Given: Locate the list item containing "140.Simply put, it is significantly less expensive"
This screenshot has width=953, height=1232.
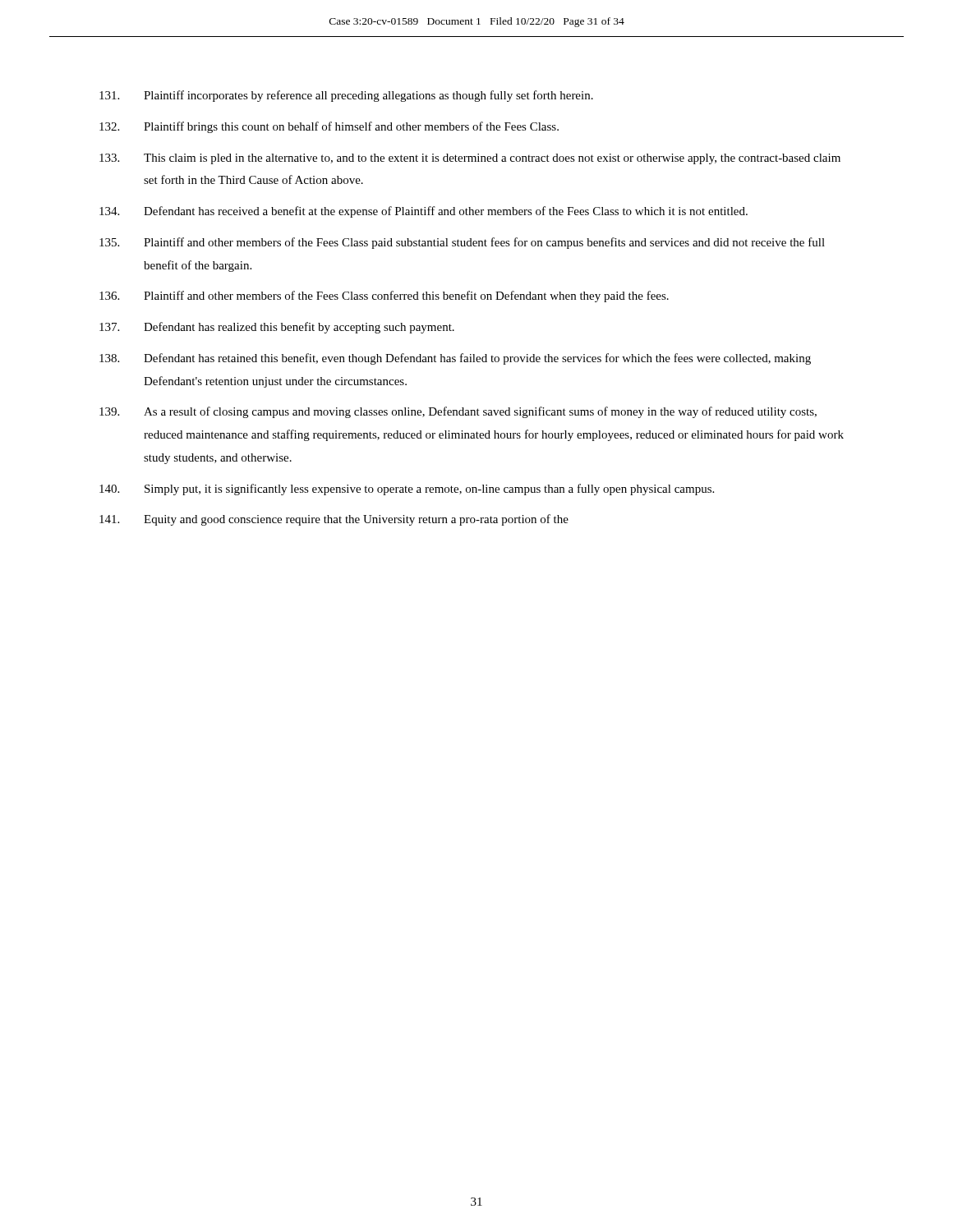Looking at the screenshot, I should click(476, 489).
